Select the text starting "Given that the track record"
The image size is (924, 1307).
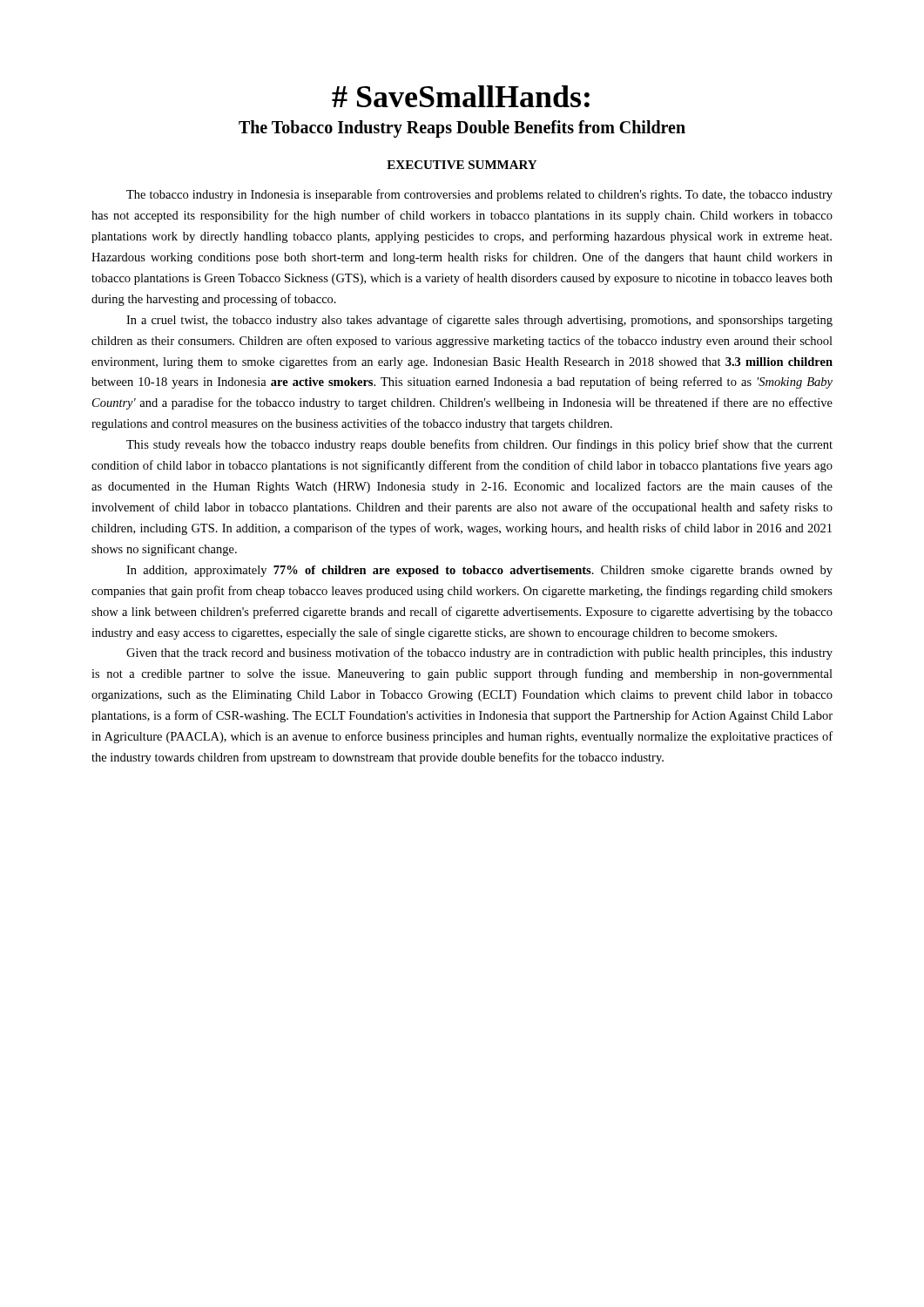[462, 705]
